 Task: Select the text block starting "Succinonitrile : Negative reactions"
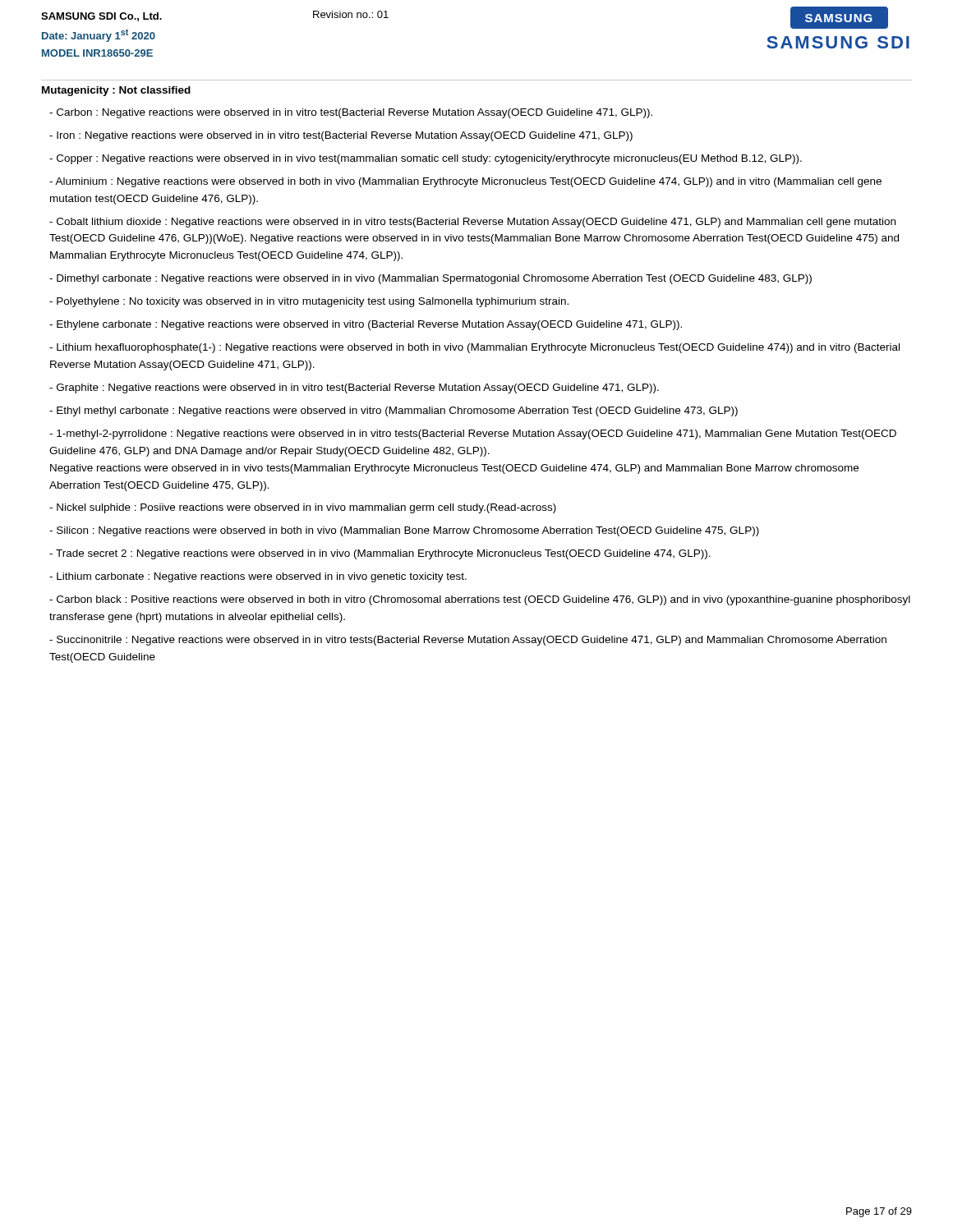[x=468, y=648]
